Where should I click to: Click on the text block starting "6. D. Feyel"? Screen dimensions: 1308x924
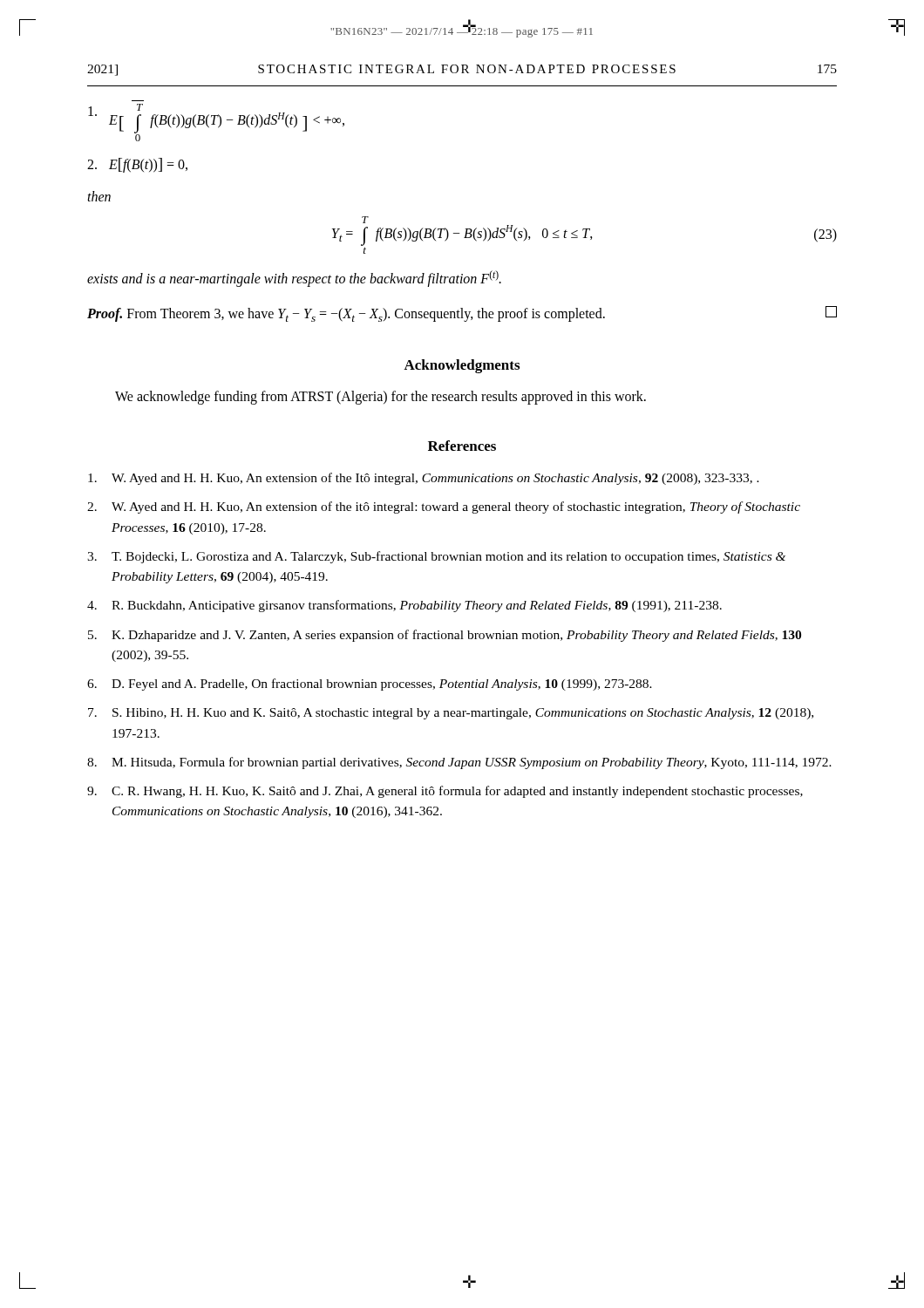370,683
